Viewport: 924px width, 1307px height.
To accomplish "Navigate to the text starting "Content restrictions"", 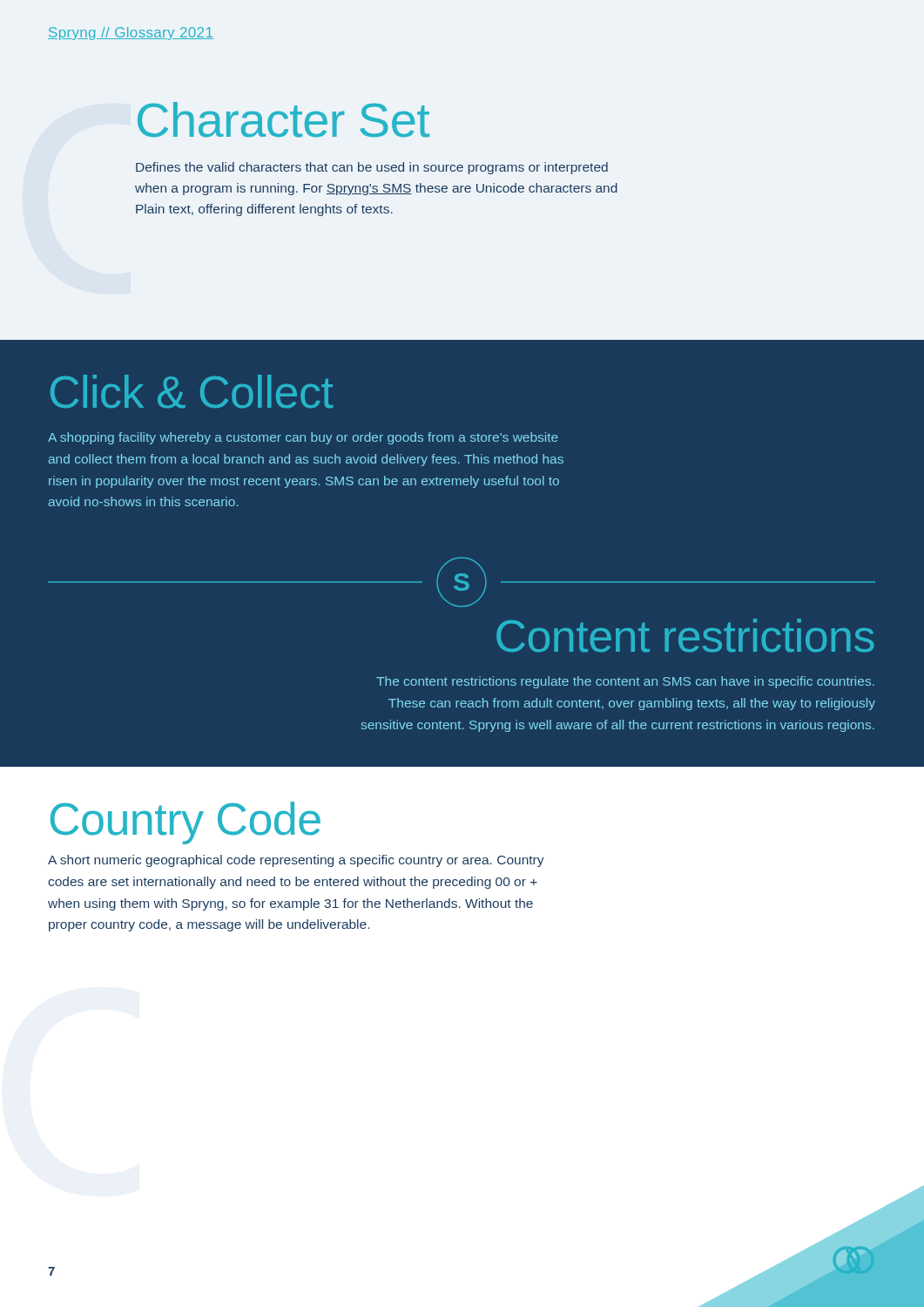I will [x=685, y=635].
